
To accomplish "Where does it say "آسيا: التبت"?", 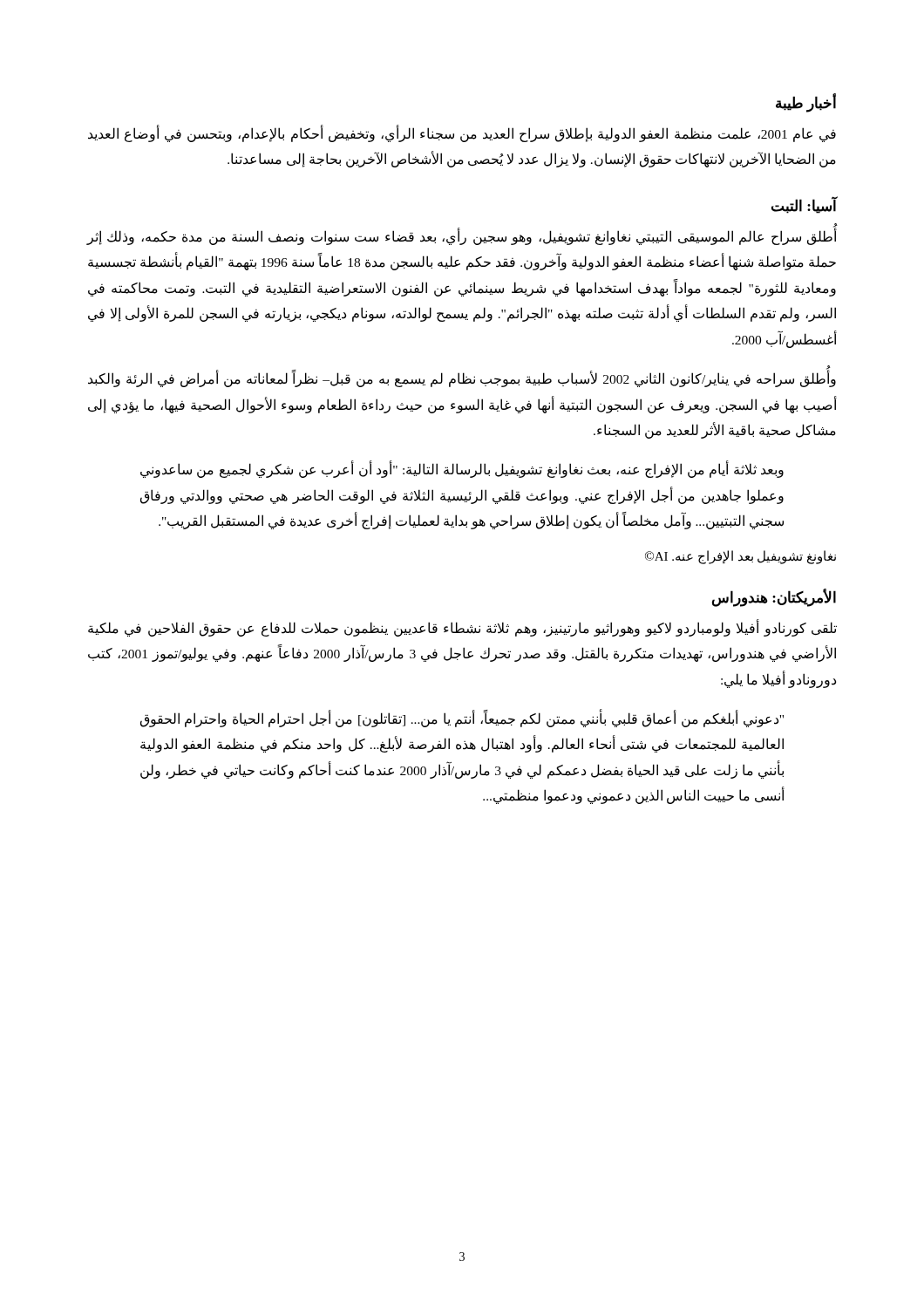I will coord(804,206).
